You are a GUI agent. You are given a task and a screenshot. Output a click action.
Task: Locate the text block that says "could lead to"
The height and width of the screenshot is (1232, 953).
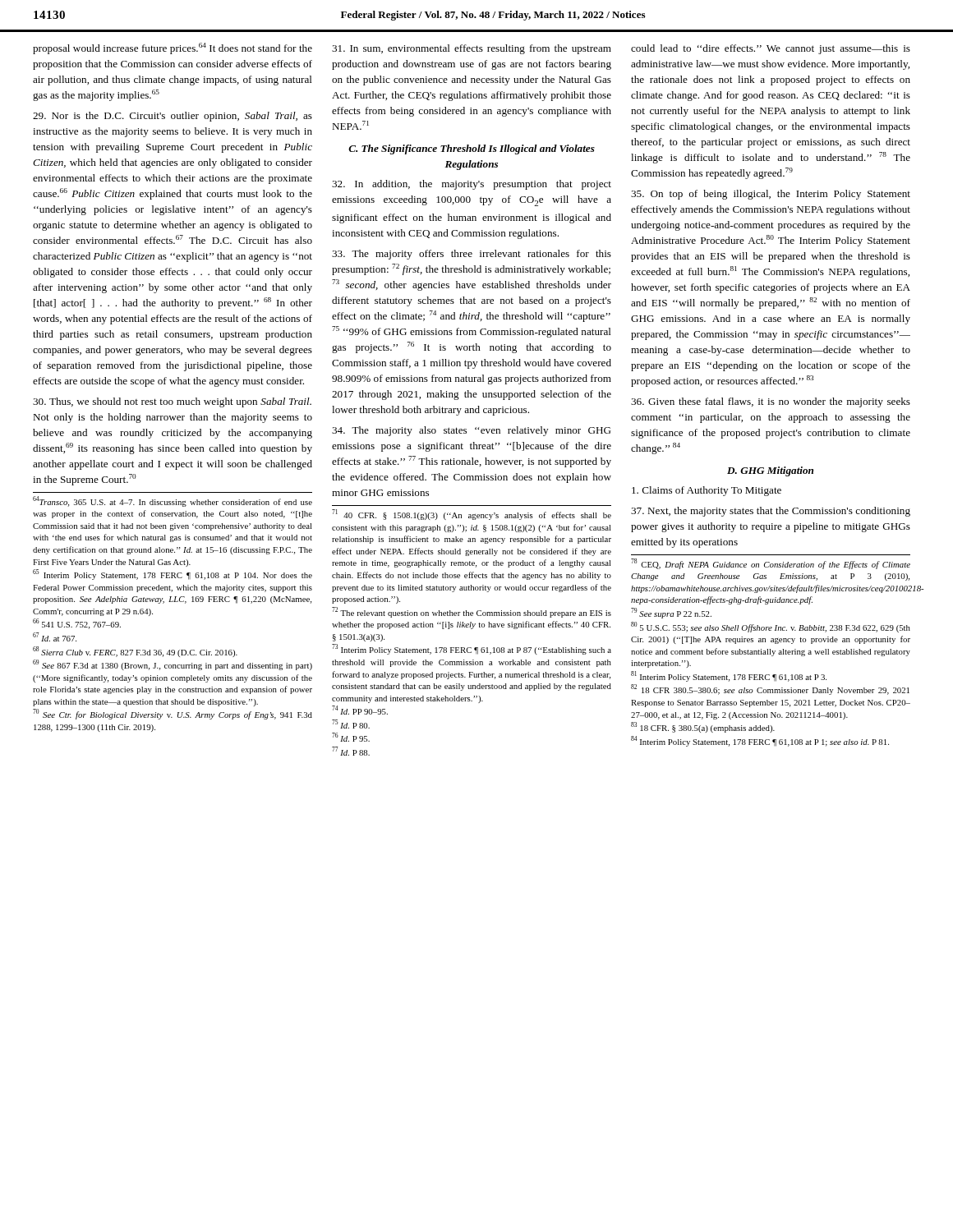pos(771,394)
